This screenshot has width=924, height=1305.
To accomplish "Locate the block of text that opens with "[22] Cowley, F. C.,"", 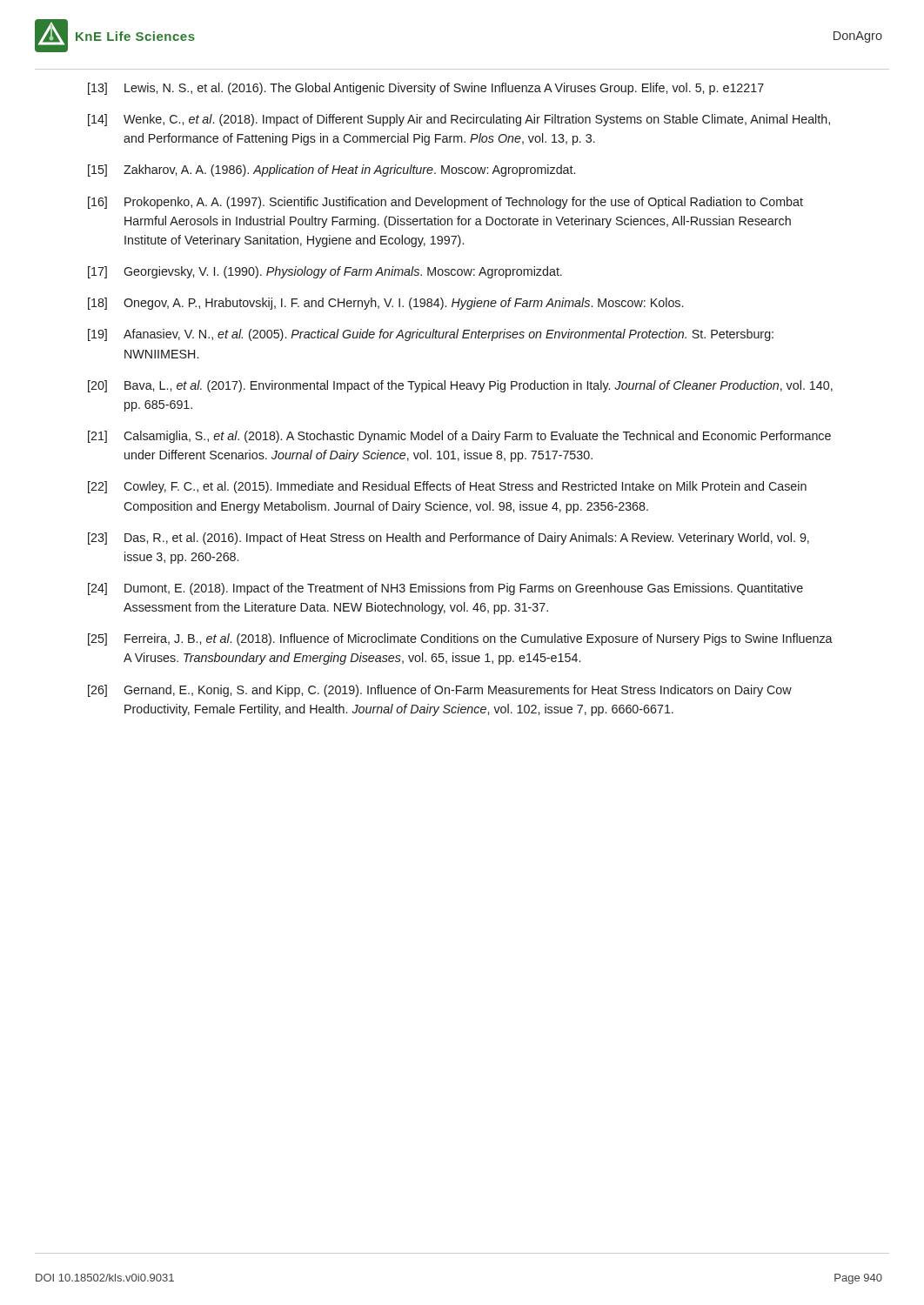I will pos(462,496).
